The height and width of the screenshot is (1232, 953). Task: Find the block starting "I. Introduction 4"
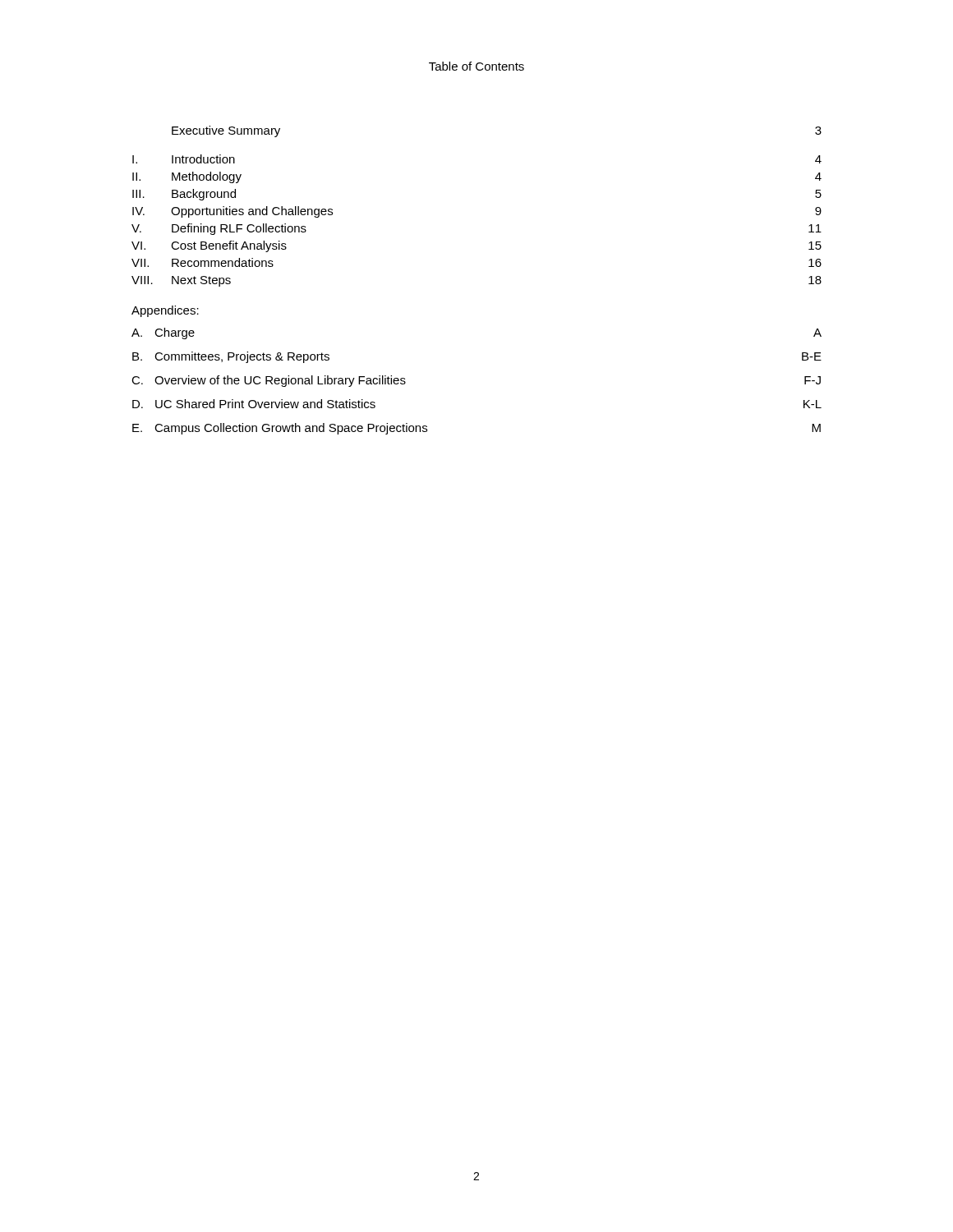(204, 159)
